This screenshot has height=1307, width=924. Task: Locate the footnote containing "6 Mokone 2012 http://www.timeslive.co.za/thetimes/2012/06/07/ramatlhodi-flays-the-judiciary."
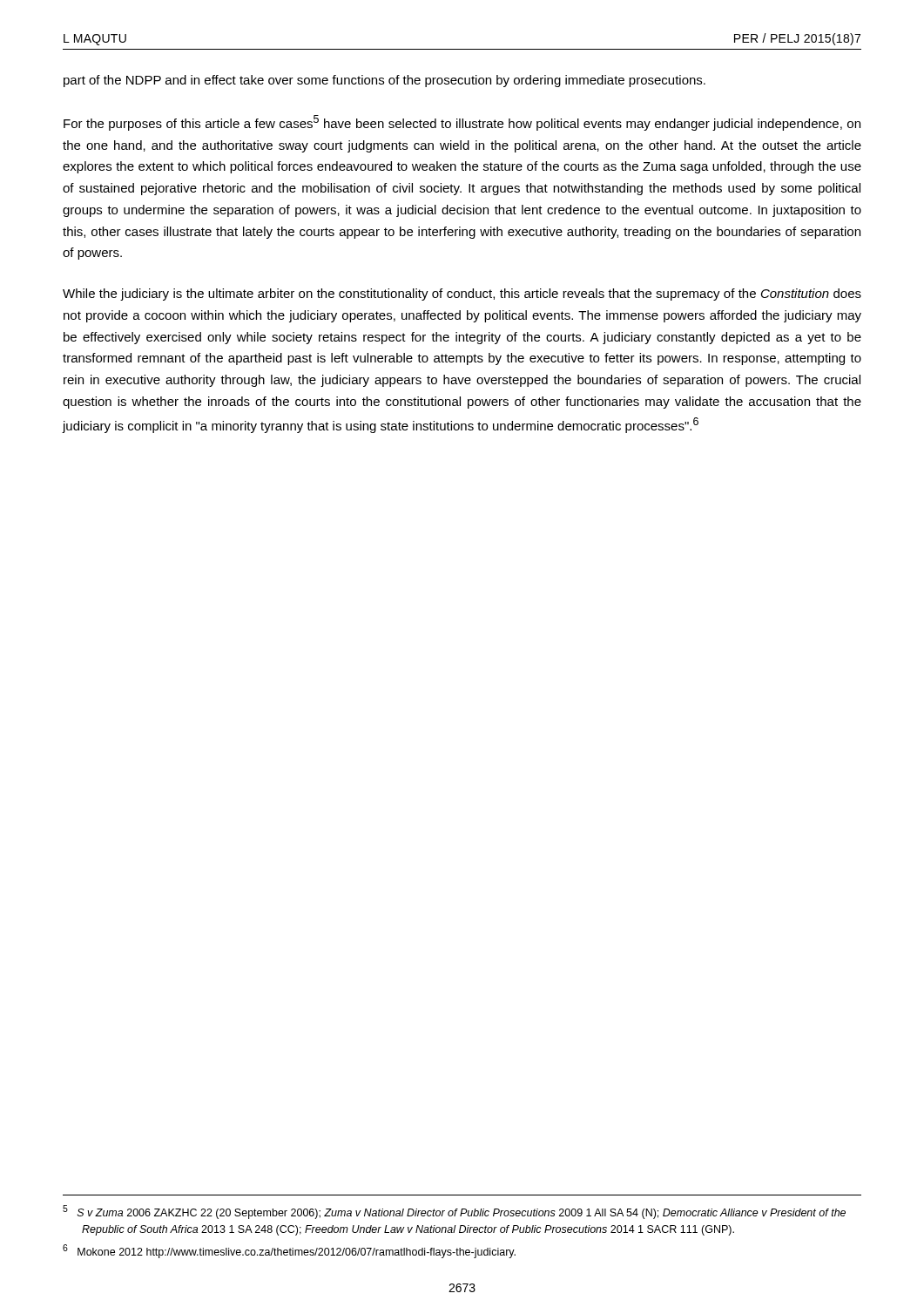pyautogui.click(x=290, y=1251)
